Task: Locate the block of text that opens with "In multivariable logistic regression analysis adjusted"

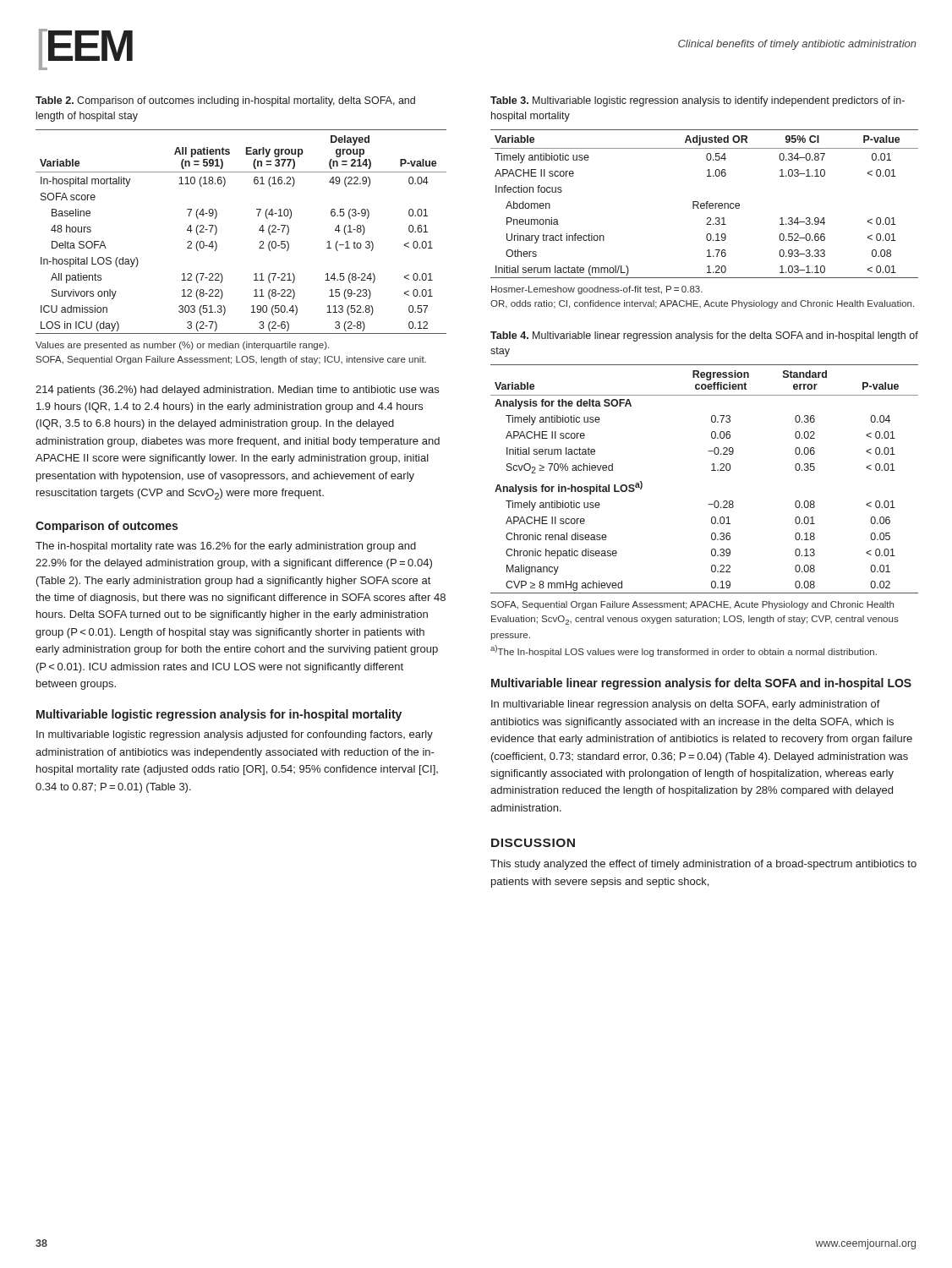Action: coord(237,760)
